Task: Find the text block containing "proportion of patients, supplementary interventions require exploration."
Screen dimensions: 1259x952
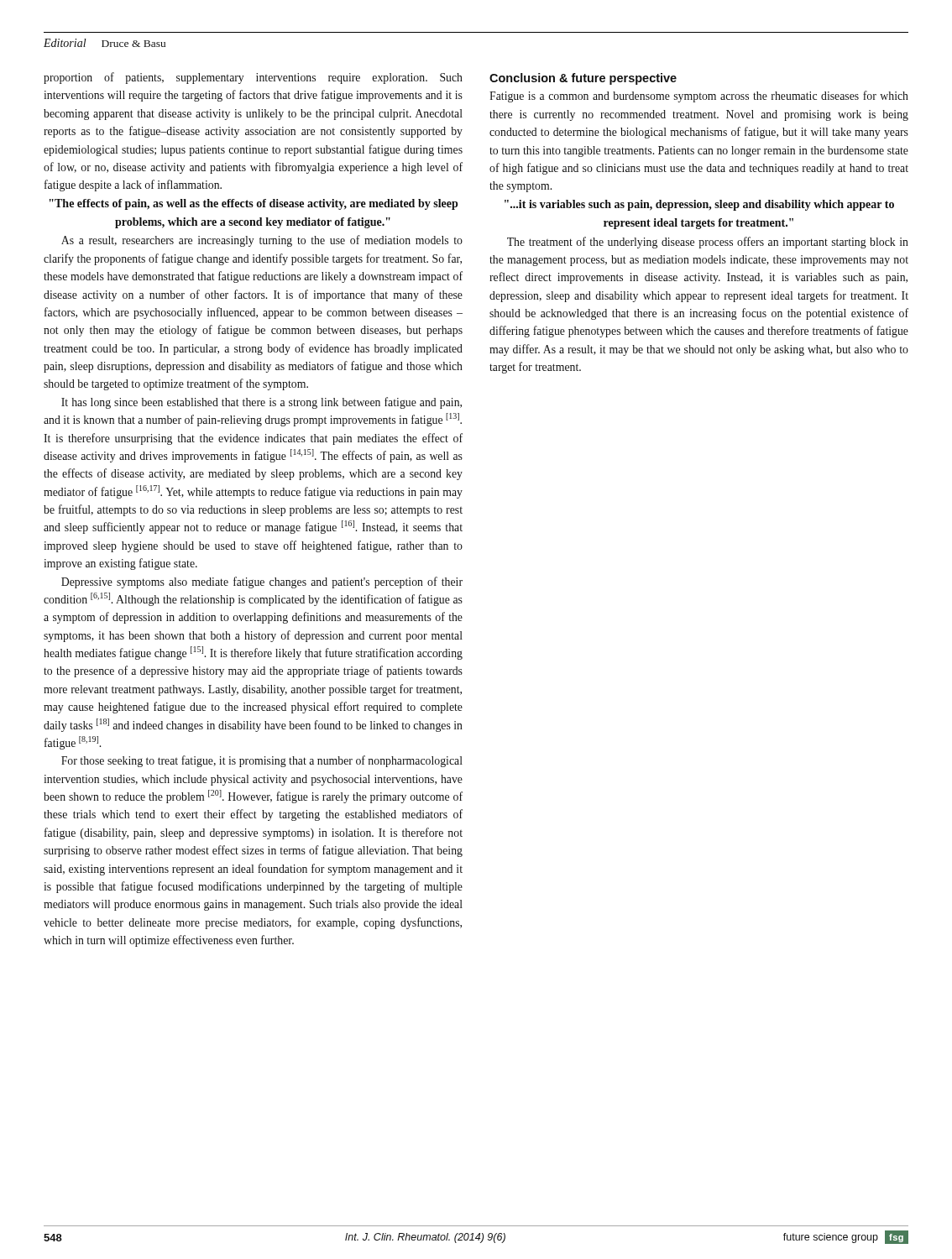Action: 253,132
